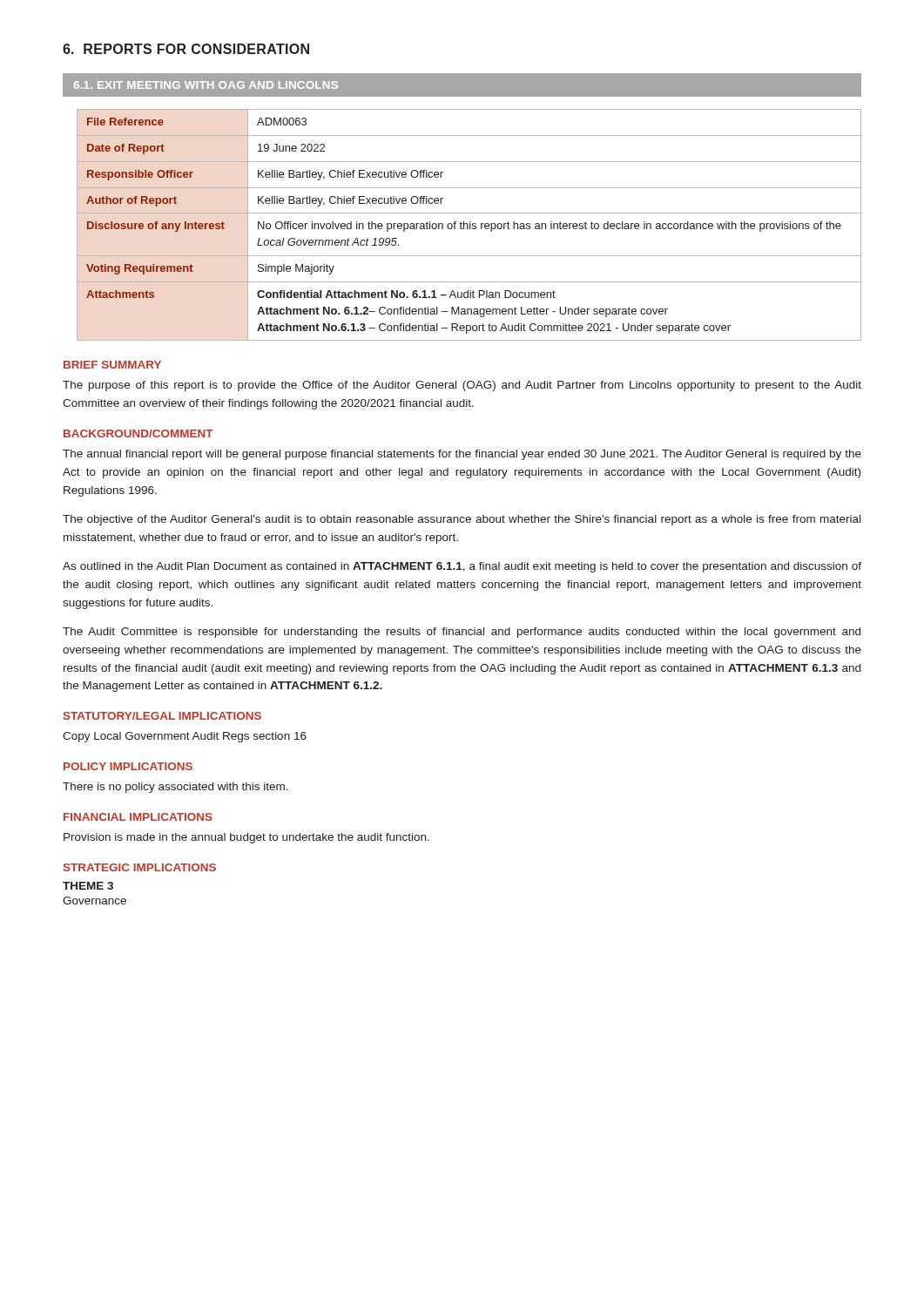924x1307 pixels.
Task: Point to the text block starting "STATUTORY/LEGAL IMPLICATIONS"
Action: tap(162, 716)
